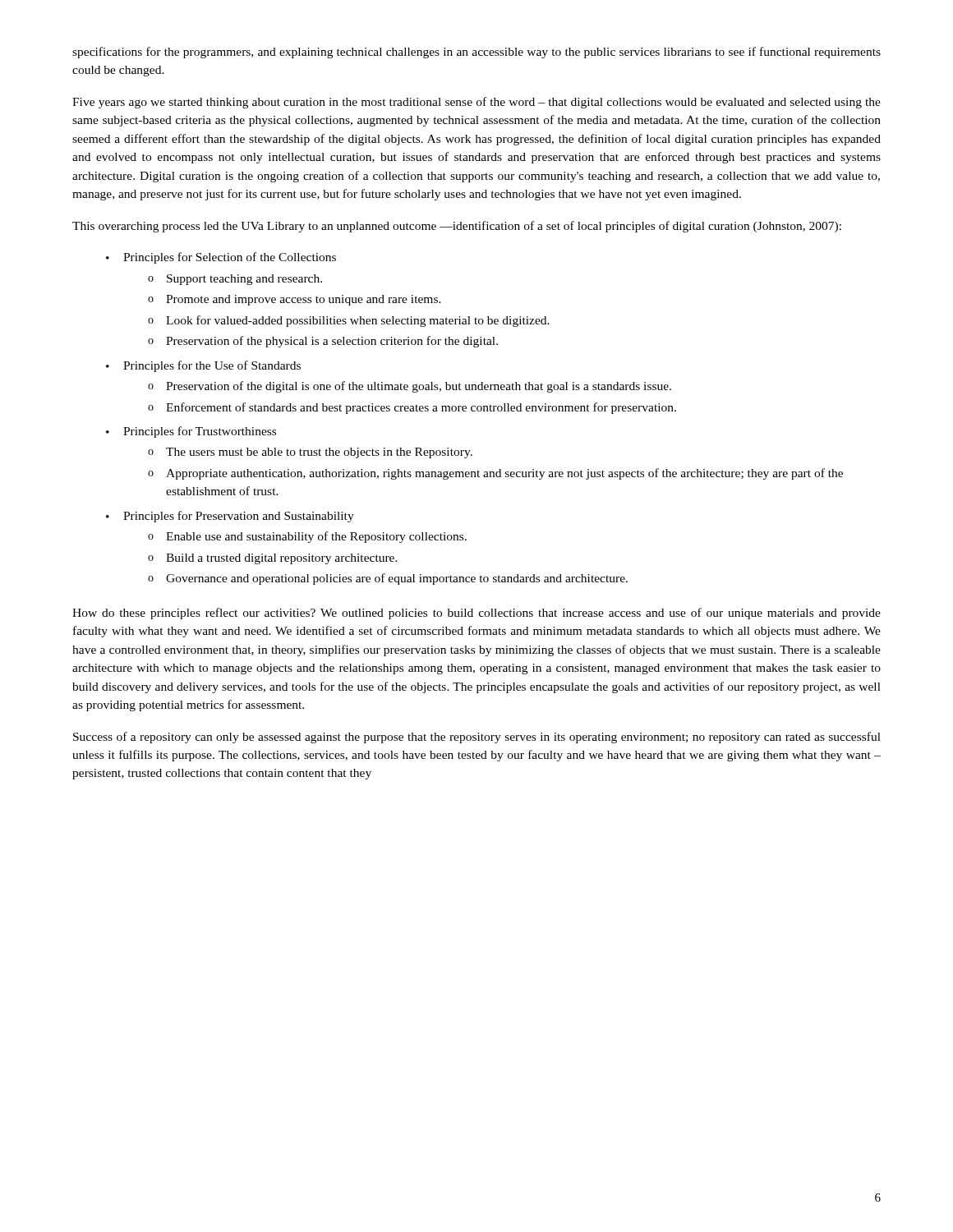Screen dimensions: 1232x953
Task: Click on the text block with the text "Five years ago we started"
Action: [x=476, y=148]
